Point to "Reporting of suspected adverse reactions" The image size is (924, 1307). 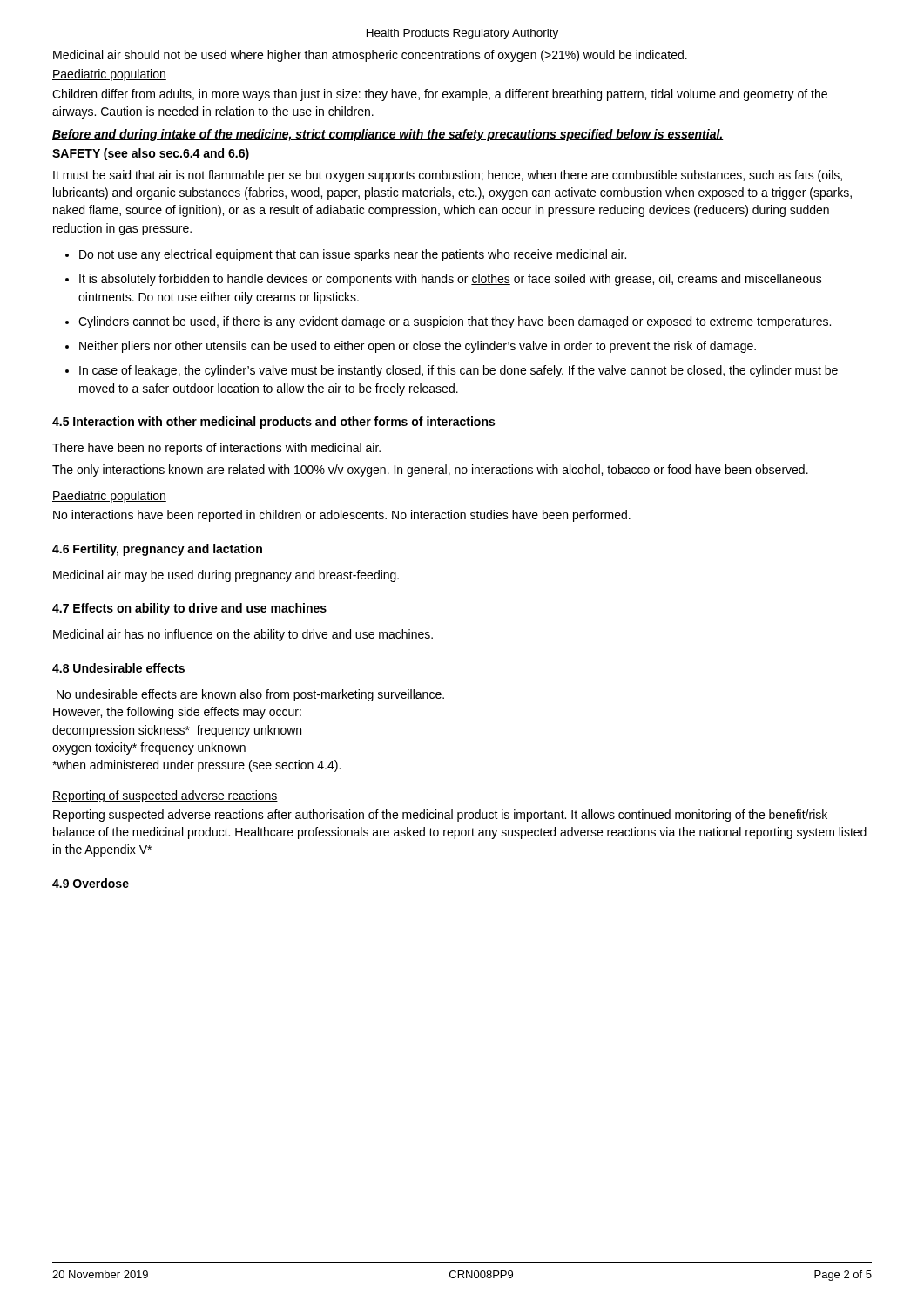(165, 795)
